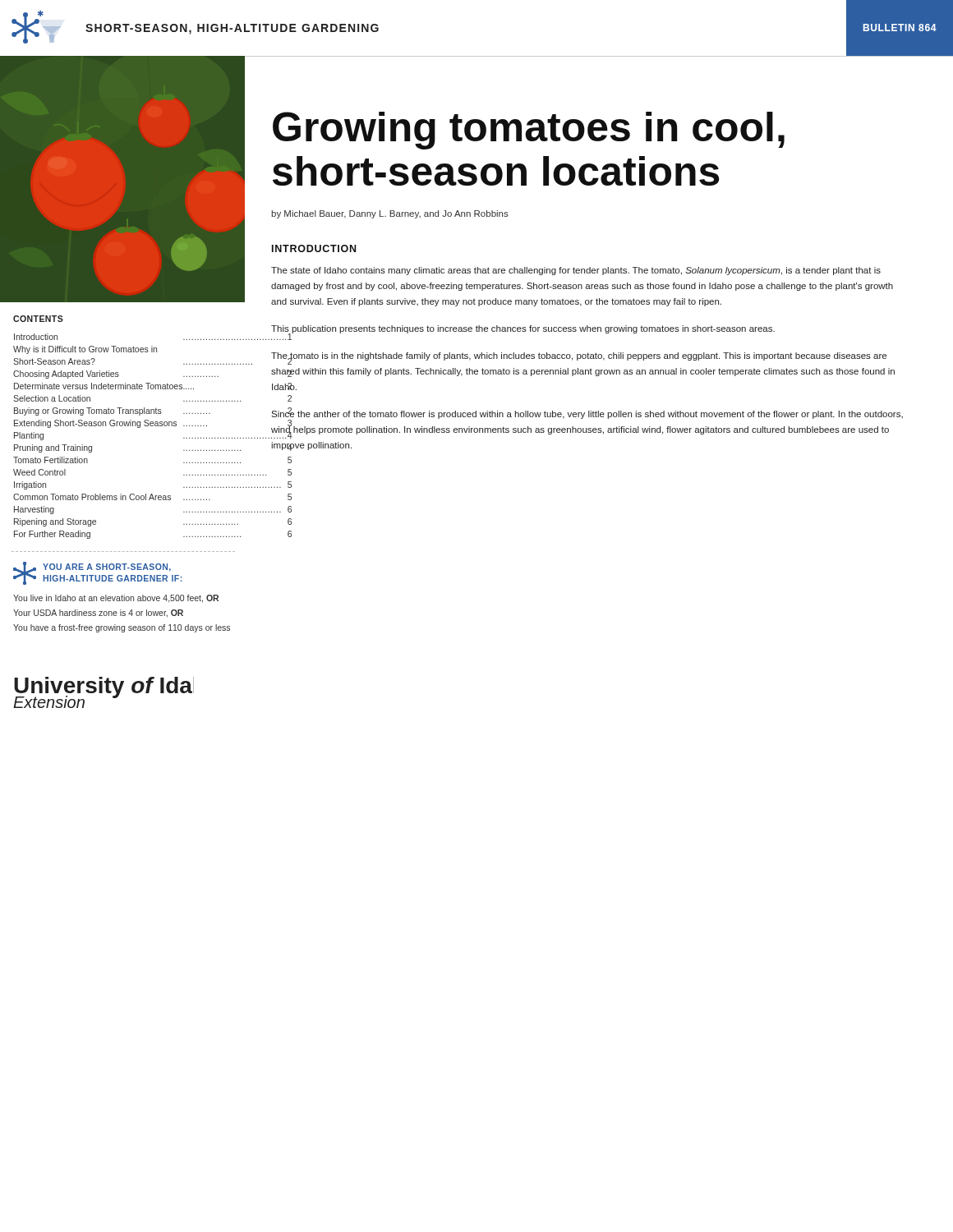Viewport: 953px width, 1232px height.
Task: Click the passage that begins "by Michael Bauer, Danny L. Barney,"
Action: 390,214
